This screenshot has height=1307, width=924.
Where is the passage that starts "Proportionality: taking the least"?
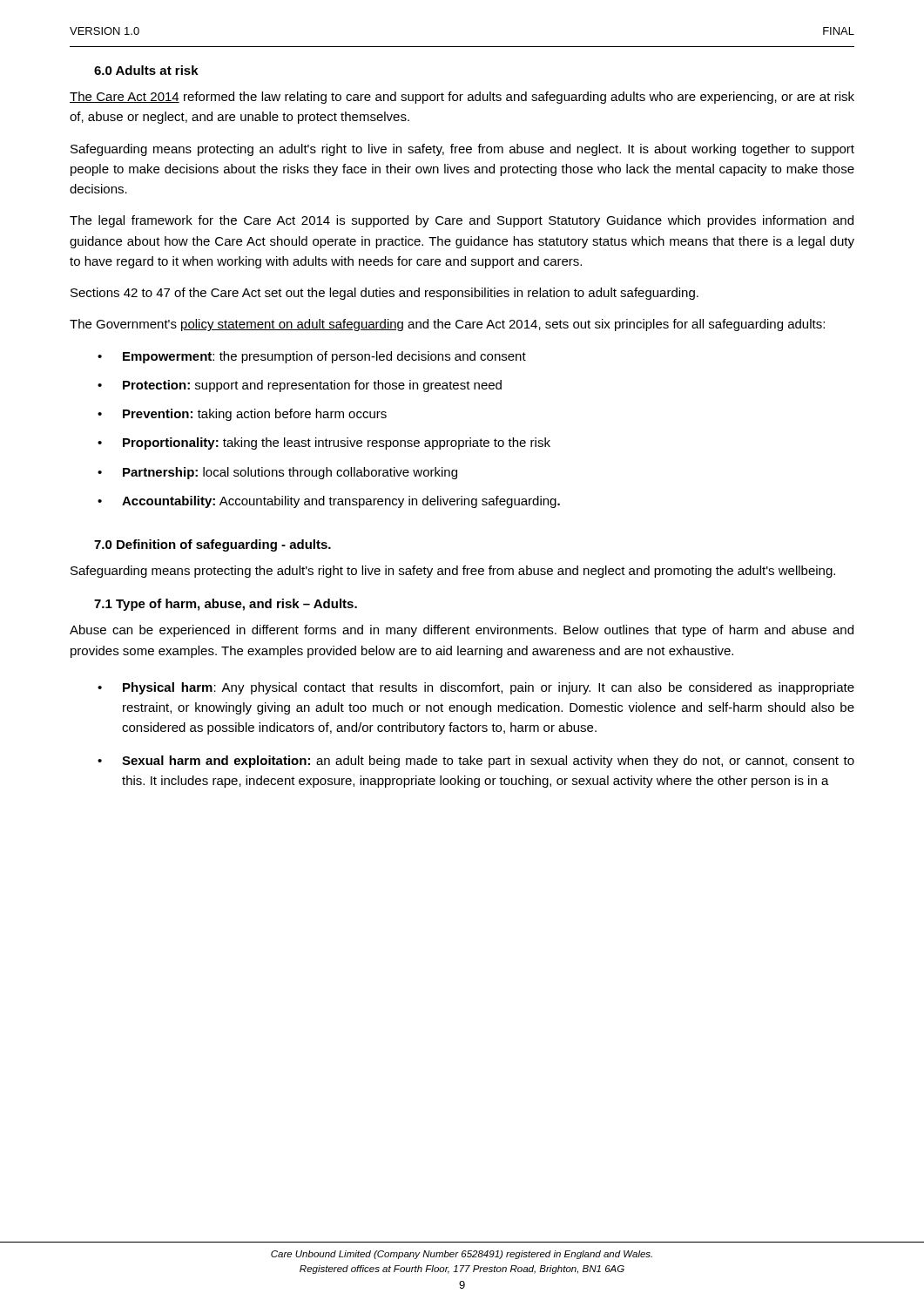tap(336, 442)
